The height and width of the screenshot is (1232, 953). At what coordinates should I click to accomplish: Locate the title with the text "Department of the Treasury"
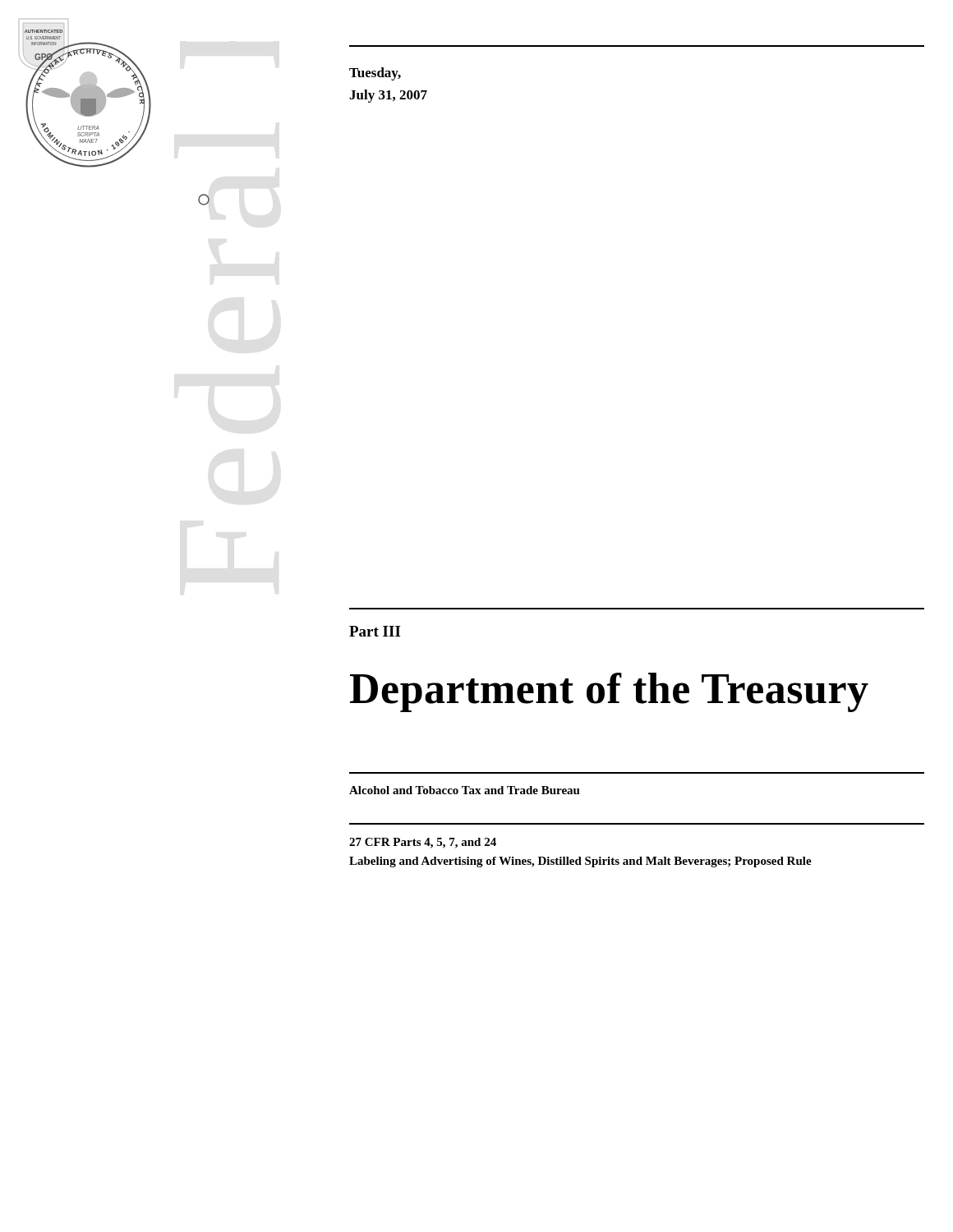pos(637,689)
